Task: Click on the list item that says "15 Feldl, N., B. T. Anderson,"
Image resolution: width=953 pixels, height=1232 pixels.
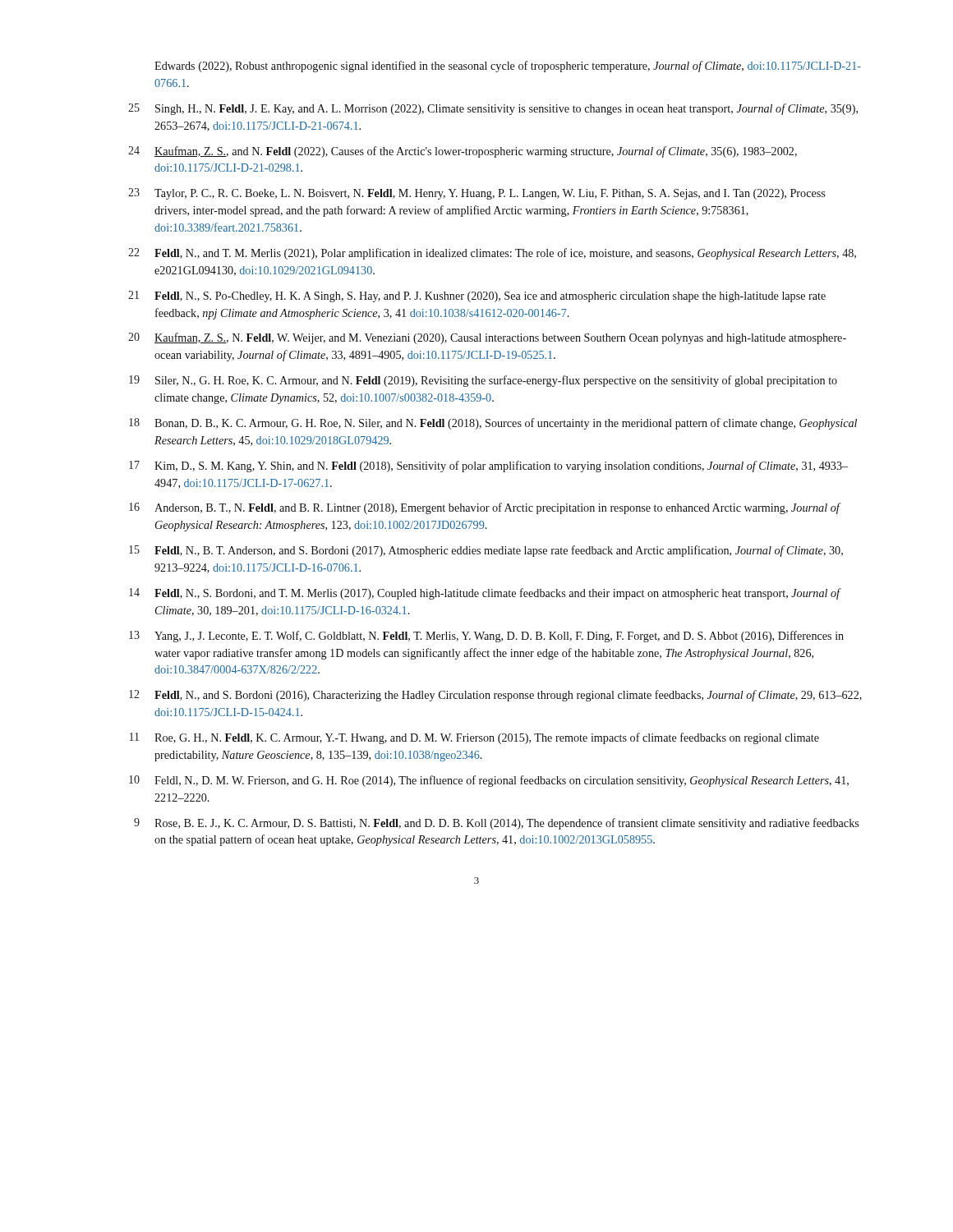Action: (476, 559)
